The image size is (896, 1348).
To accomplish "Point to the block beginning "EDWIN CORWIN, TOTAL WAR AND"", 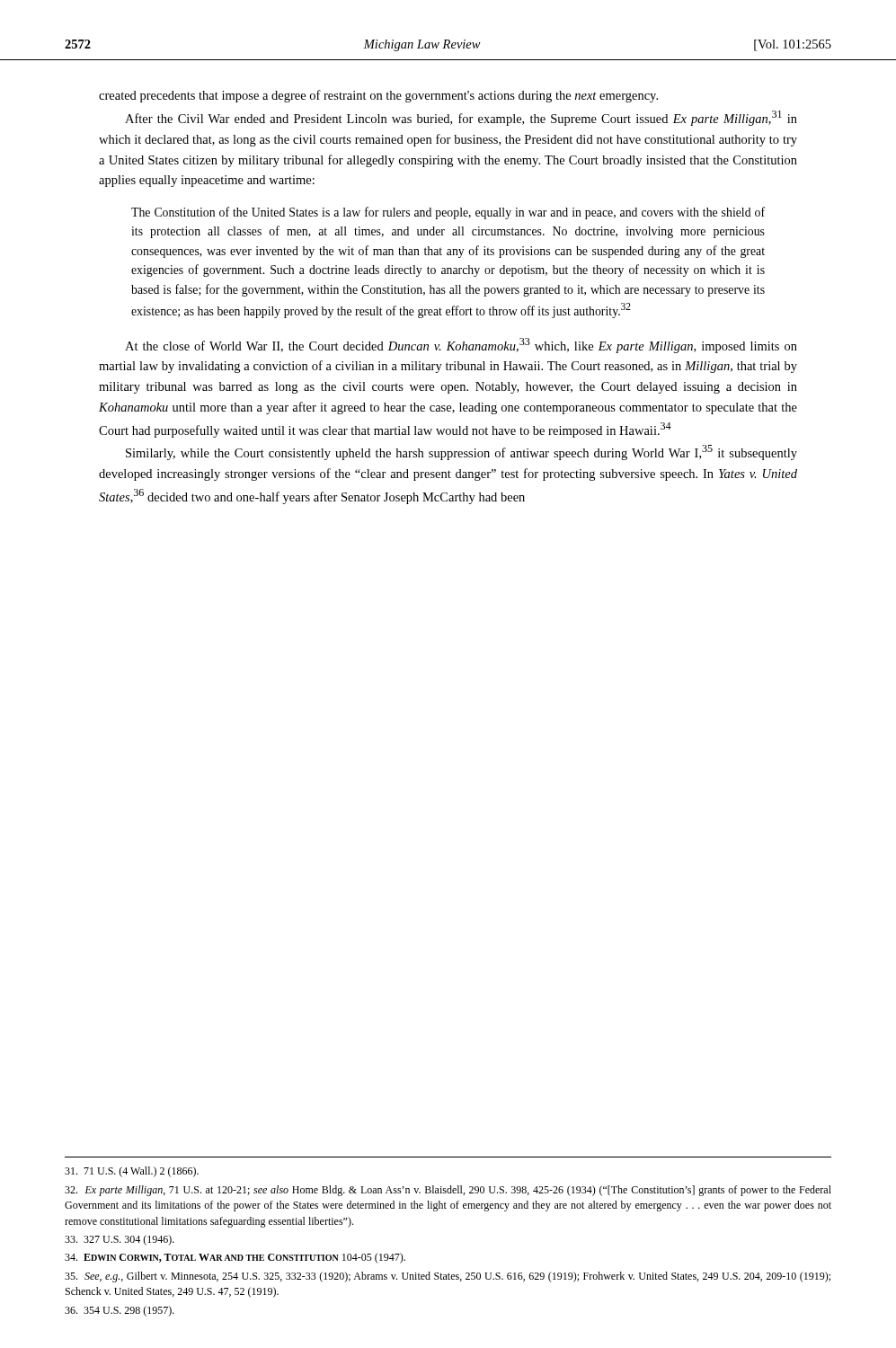I will 235,1258.
